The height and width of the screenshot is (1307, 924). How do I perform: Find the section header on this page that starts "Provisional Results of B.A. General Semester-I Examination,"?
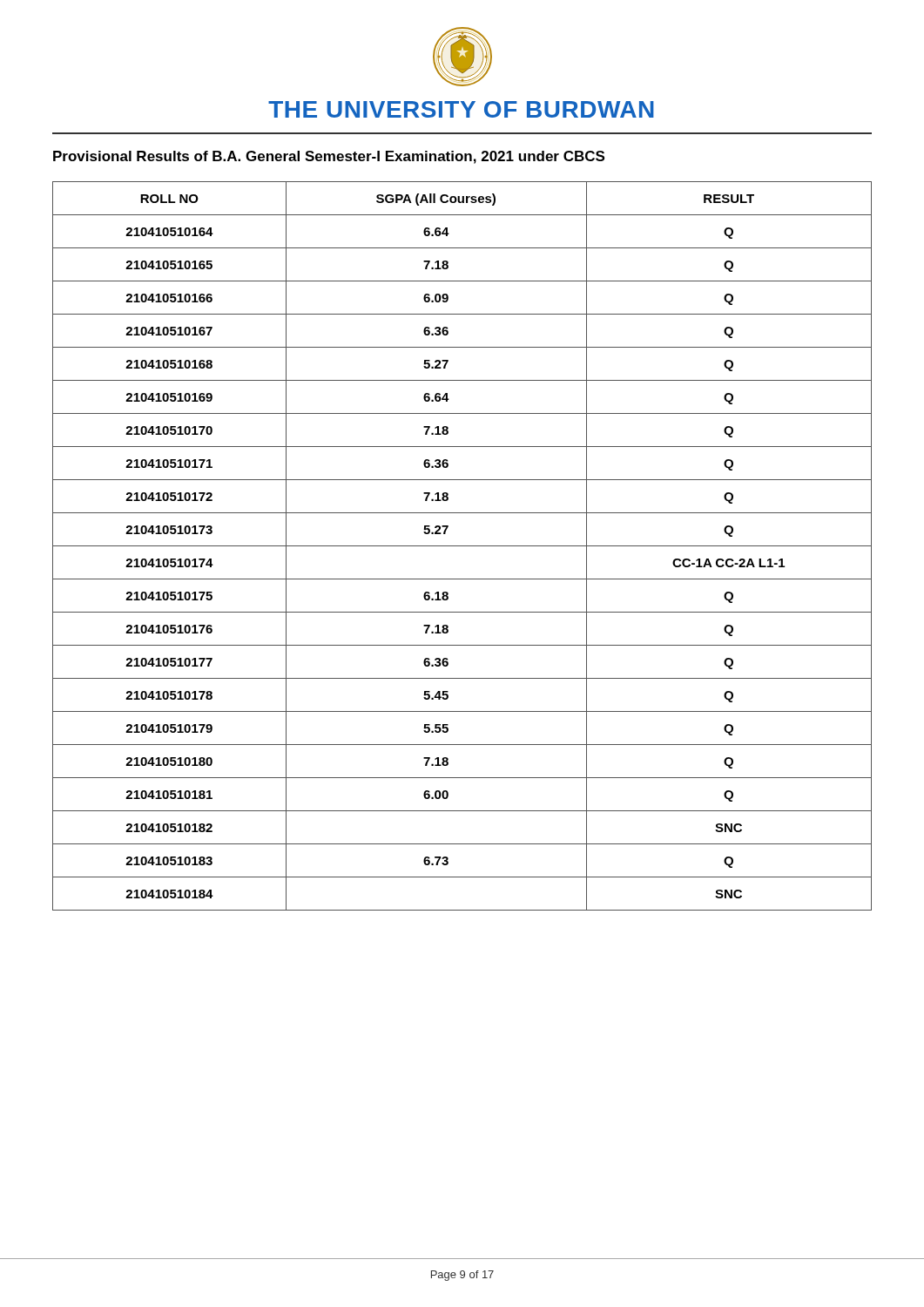(329, 156)
